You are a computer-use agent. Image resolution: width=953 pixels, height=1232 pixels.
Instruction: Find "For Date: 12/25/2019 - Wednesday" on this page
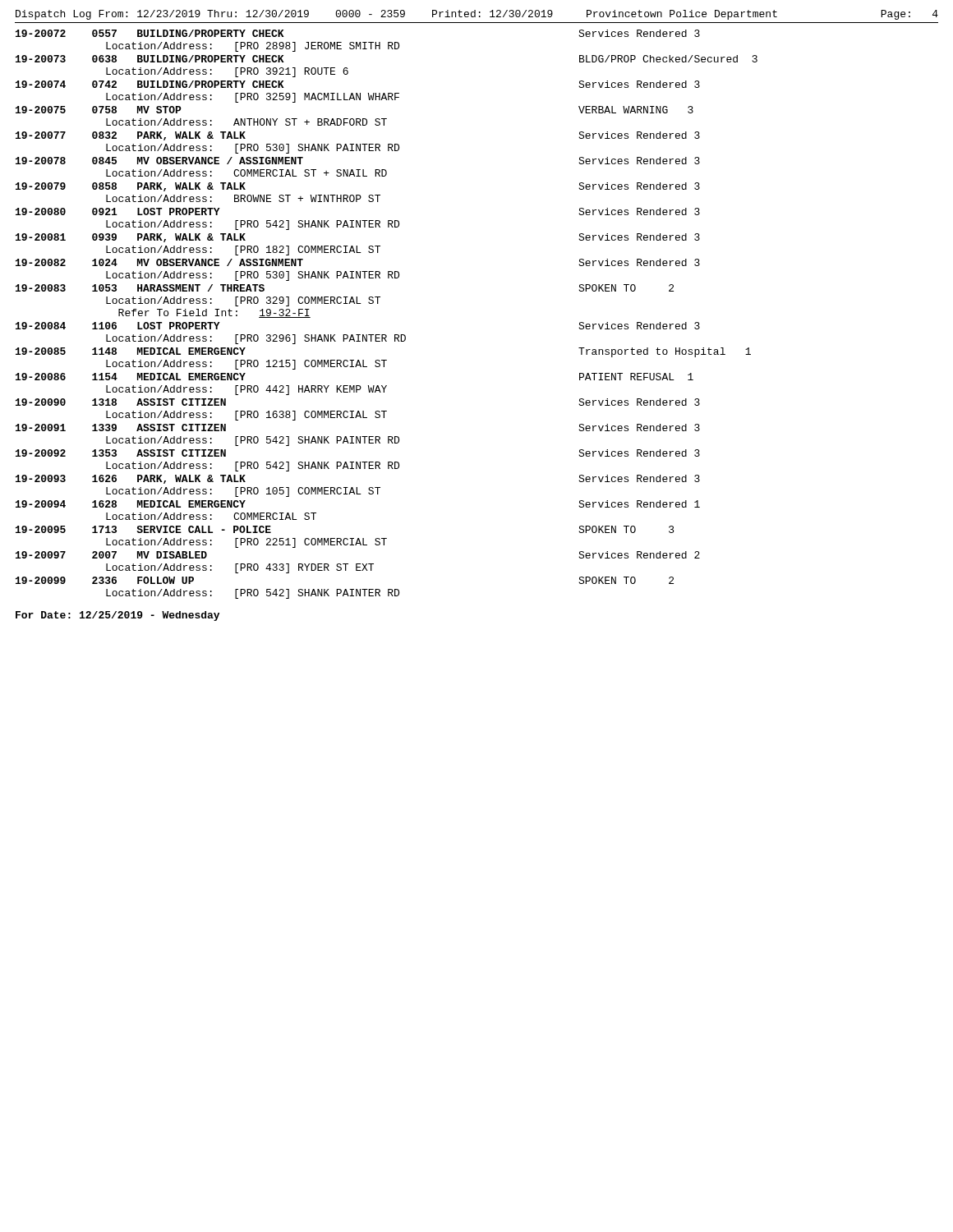(x=117, y=616)
